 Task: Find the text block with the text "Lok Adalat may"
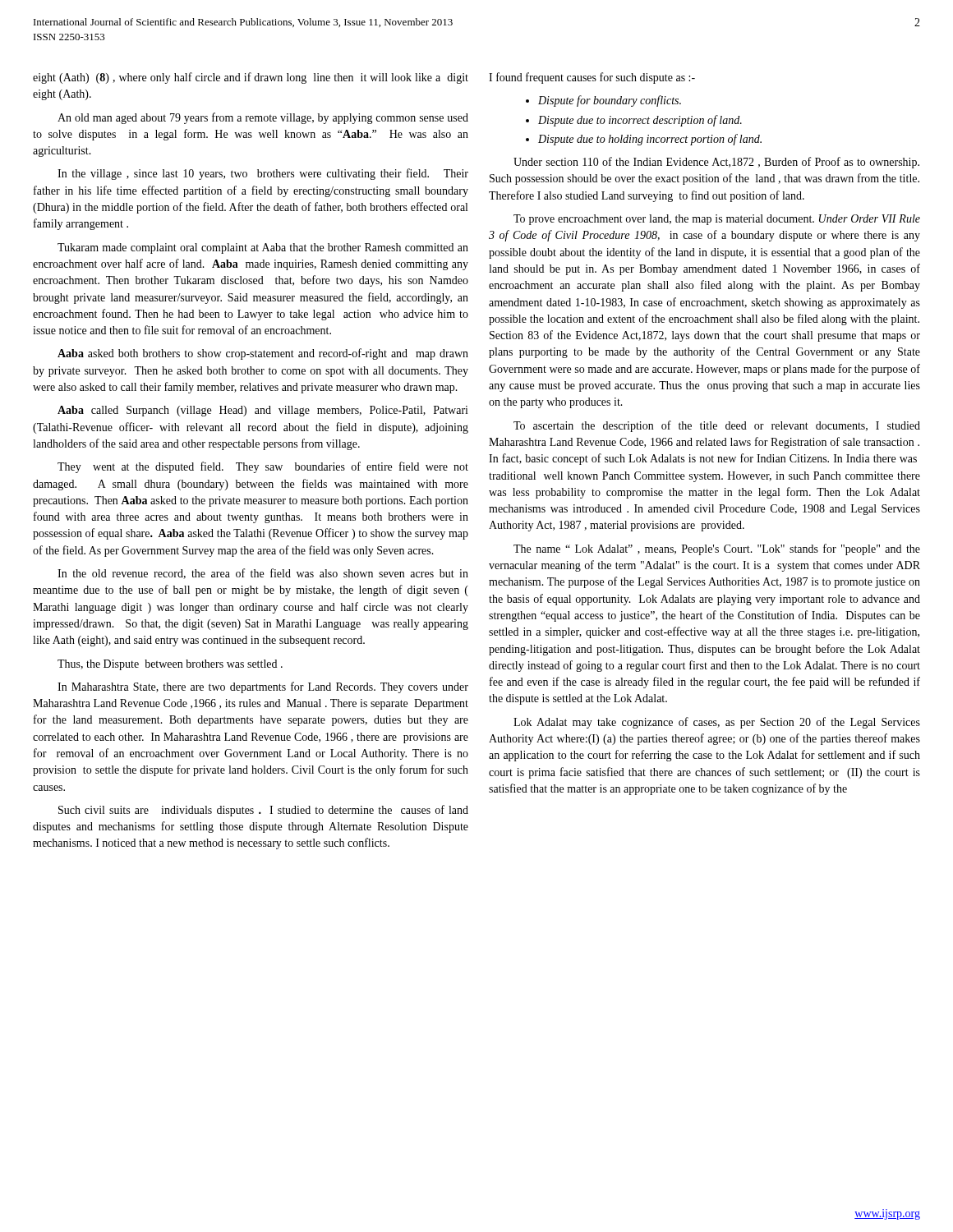(704, 756)
